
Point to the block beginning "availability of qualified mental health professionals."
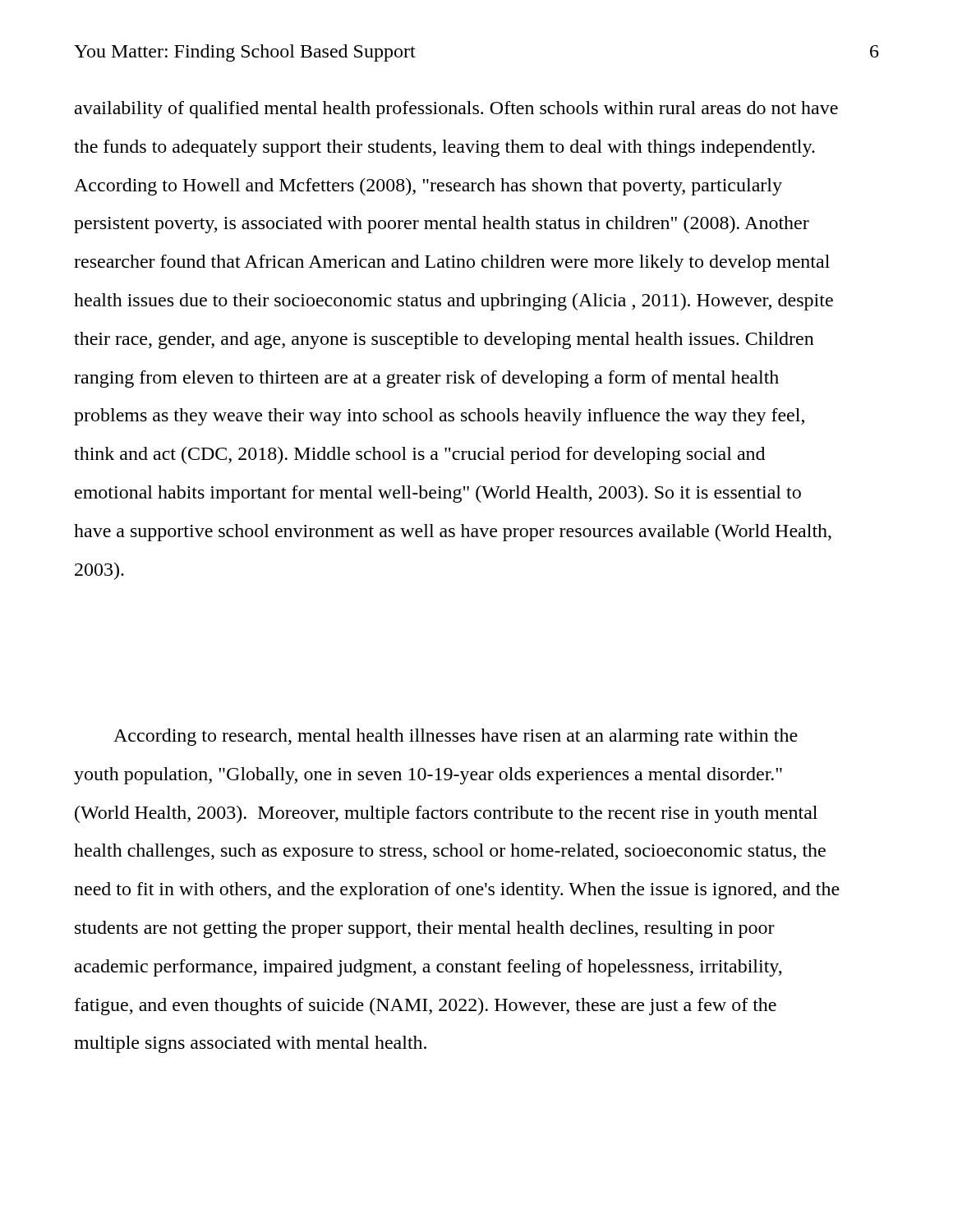pyautogui.click(x=476, y=339)
